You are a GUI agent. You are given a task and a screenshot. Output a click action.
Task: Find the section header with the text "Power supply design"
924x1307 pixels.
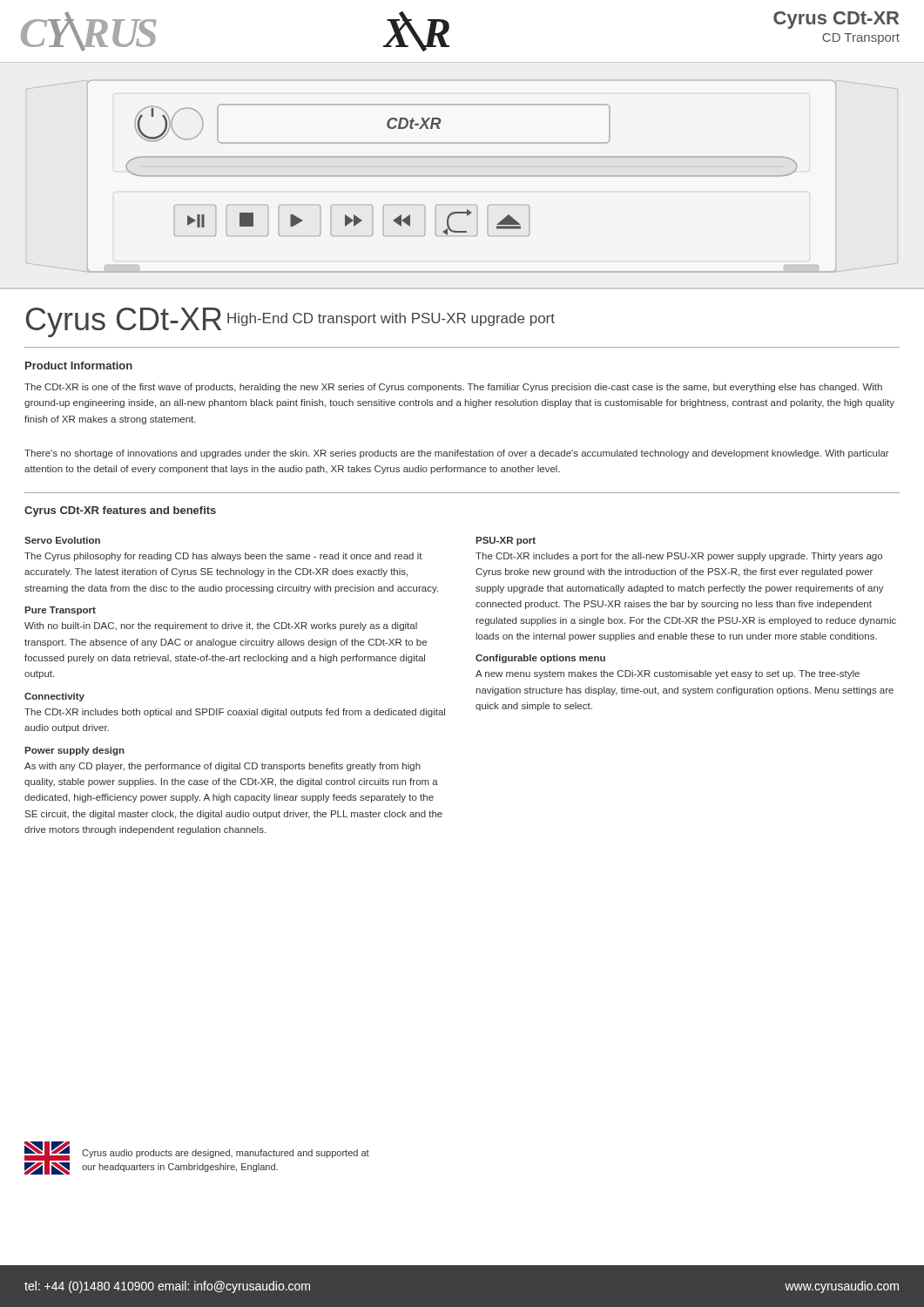[74, 750]
